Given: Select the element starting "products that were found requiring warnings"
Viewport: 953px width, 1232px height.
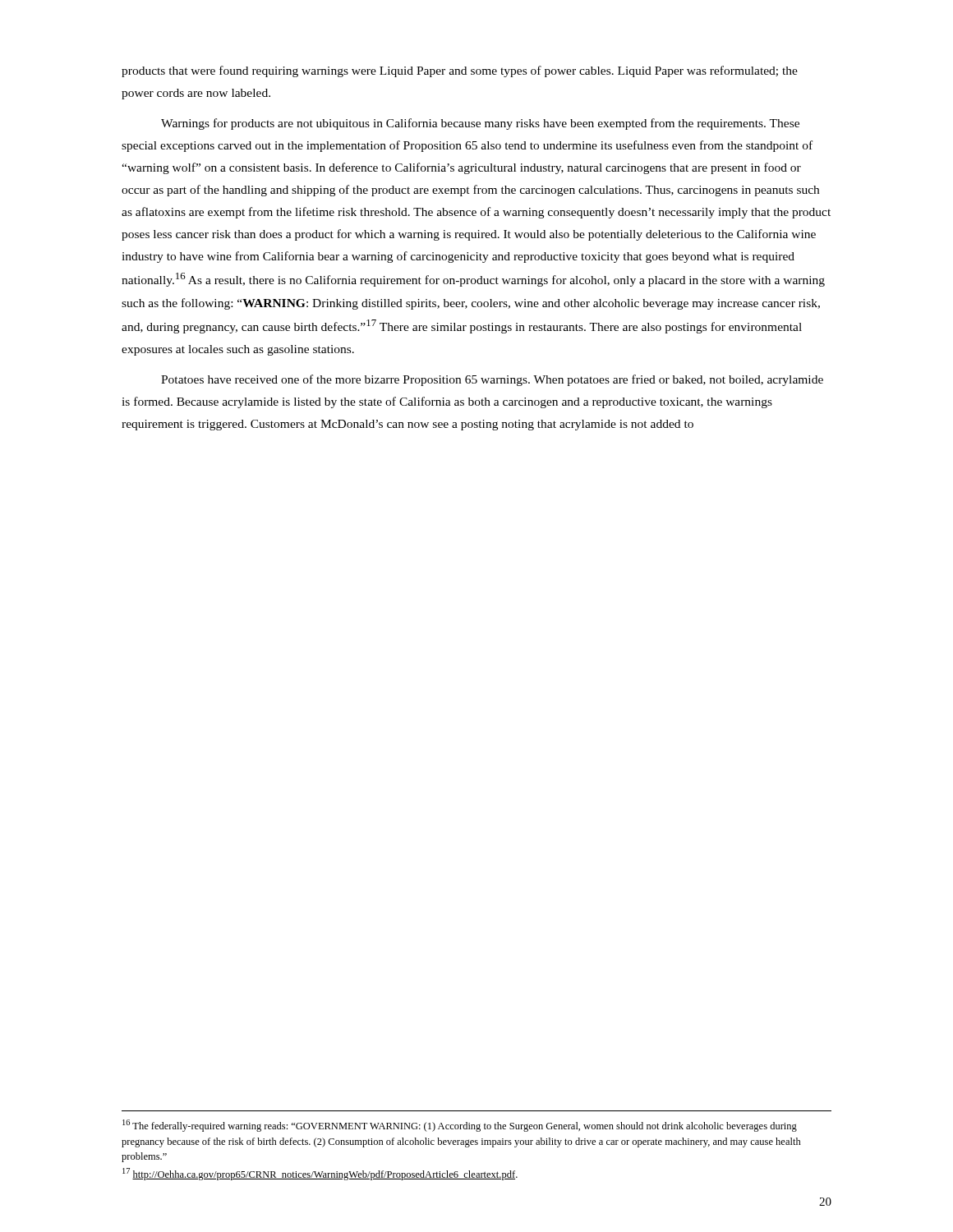Looking at the screenshot, I should (476, 81).
